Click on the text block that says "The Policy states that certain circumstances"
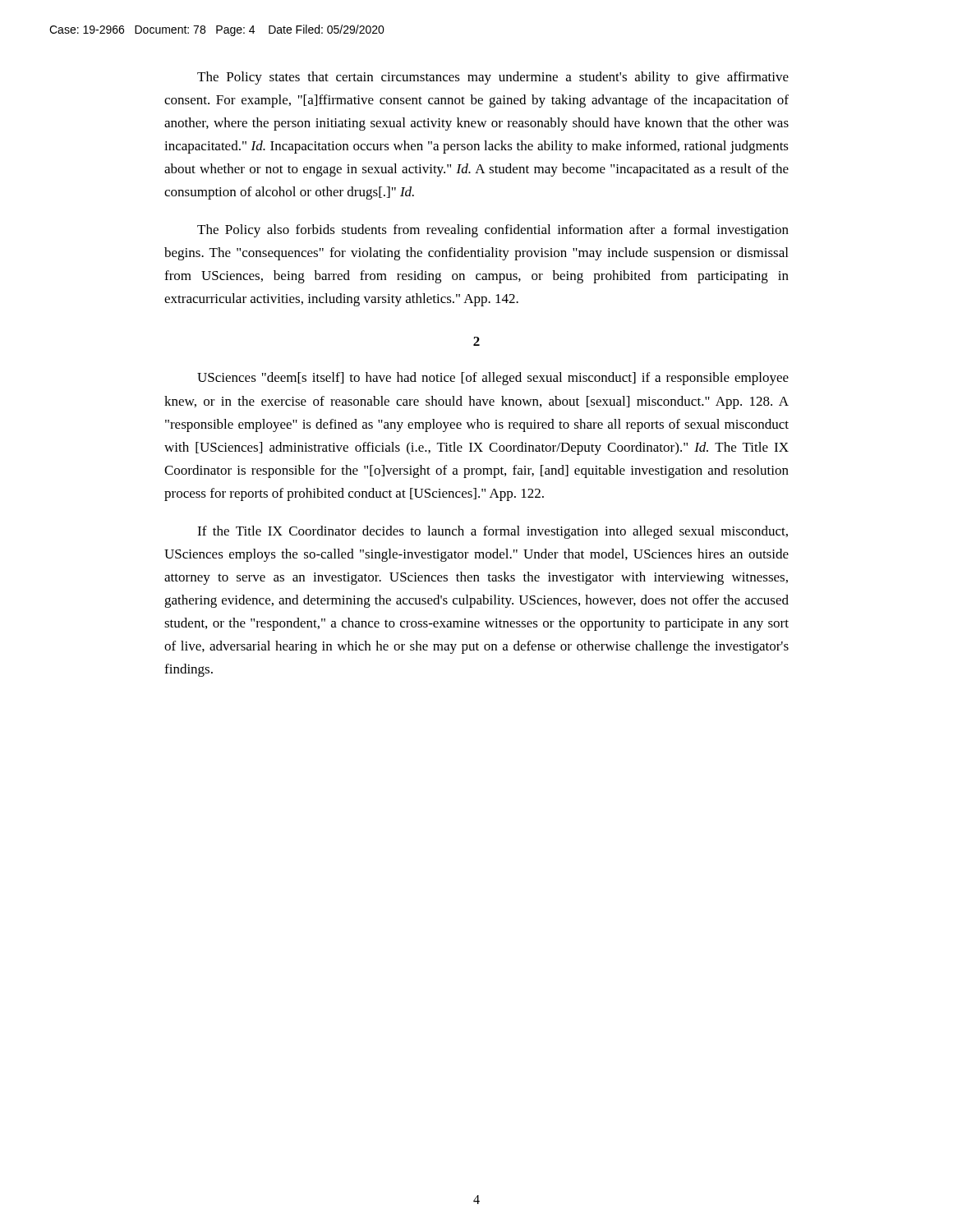953x1232 pixels. tap(476, 134)
